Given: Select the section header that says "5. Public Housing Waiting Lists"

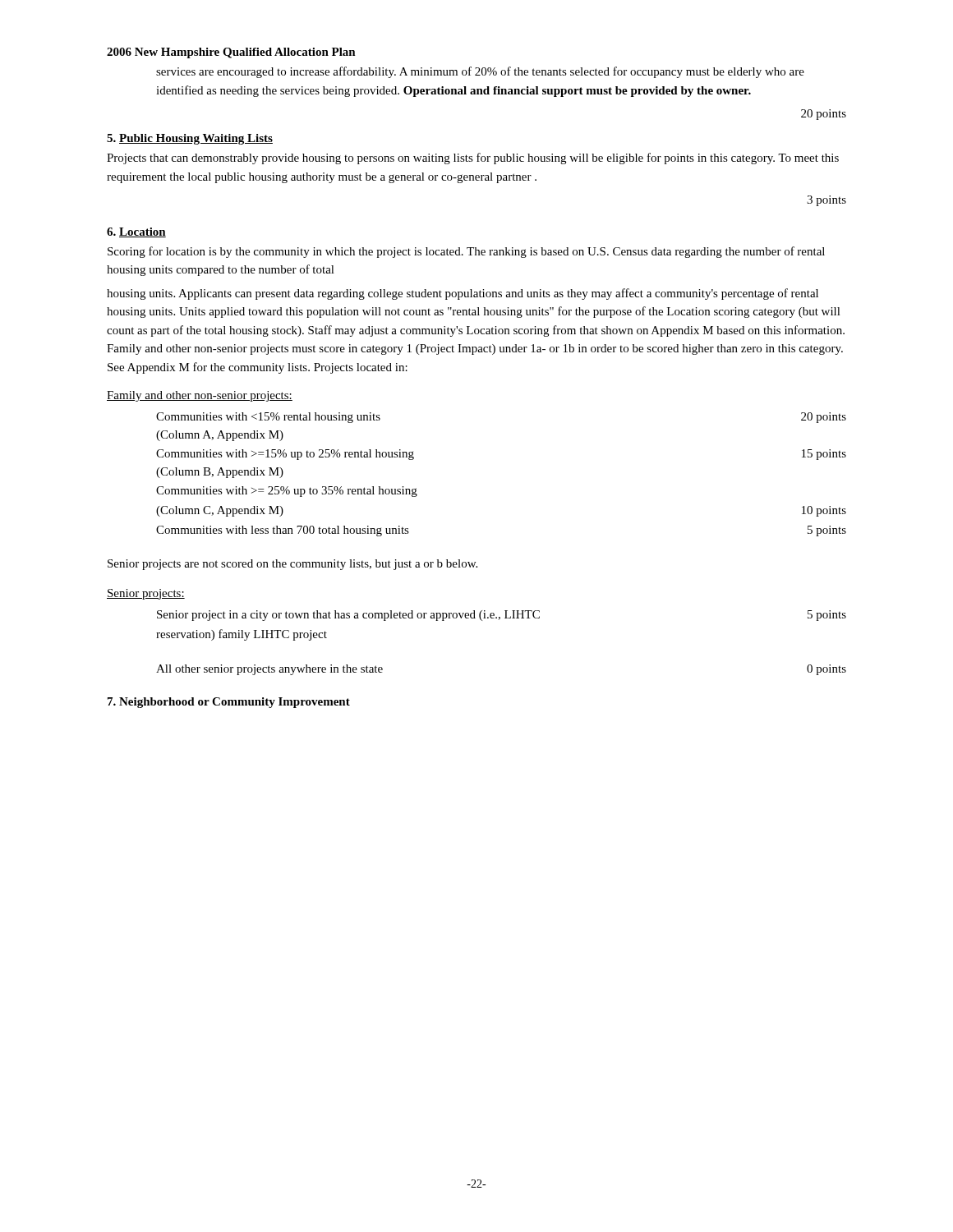Looking at the screenshot, I should [x=190, y=138].
